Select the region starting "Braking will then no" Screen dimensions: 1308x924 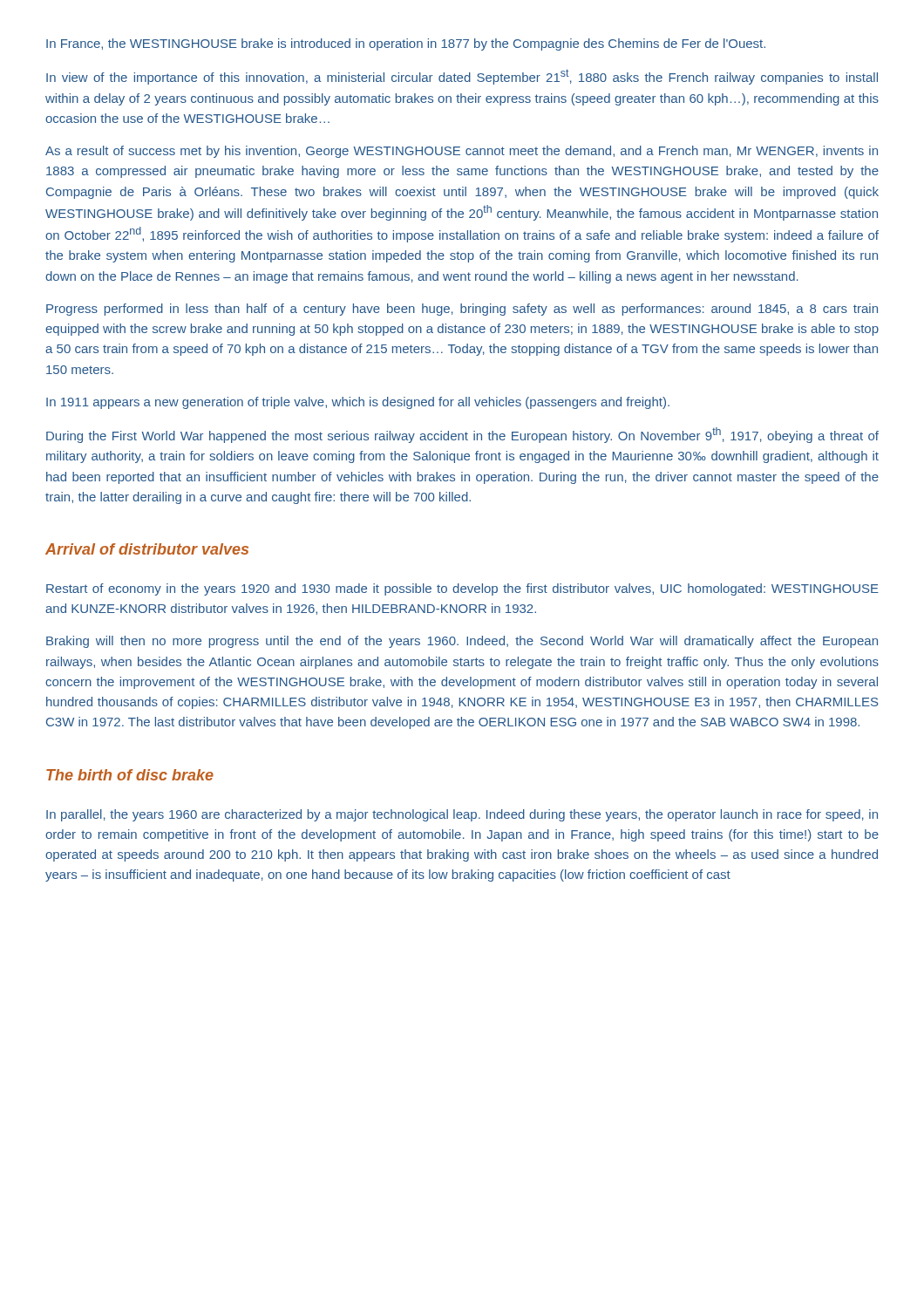(462, 681)
